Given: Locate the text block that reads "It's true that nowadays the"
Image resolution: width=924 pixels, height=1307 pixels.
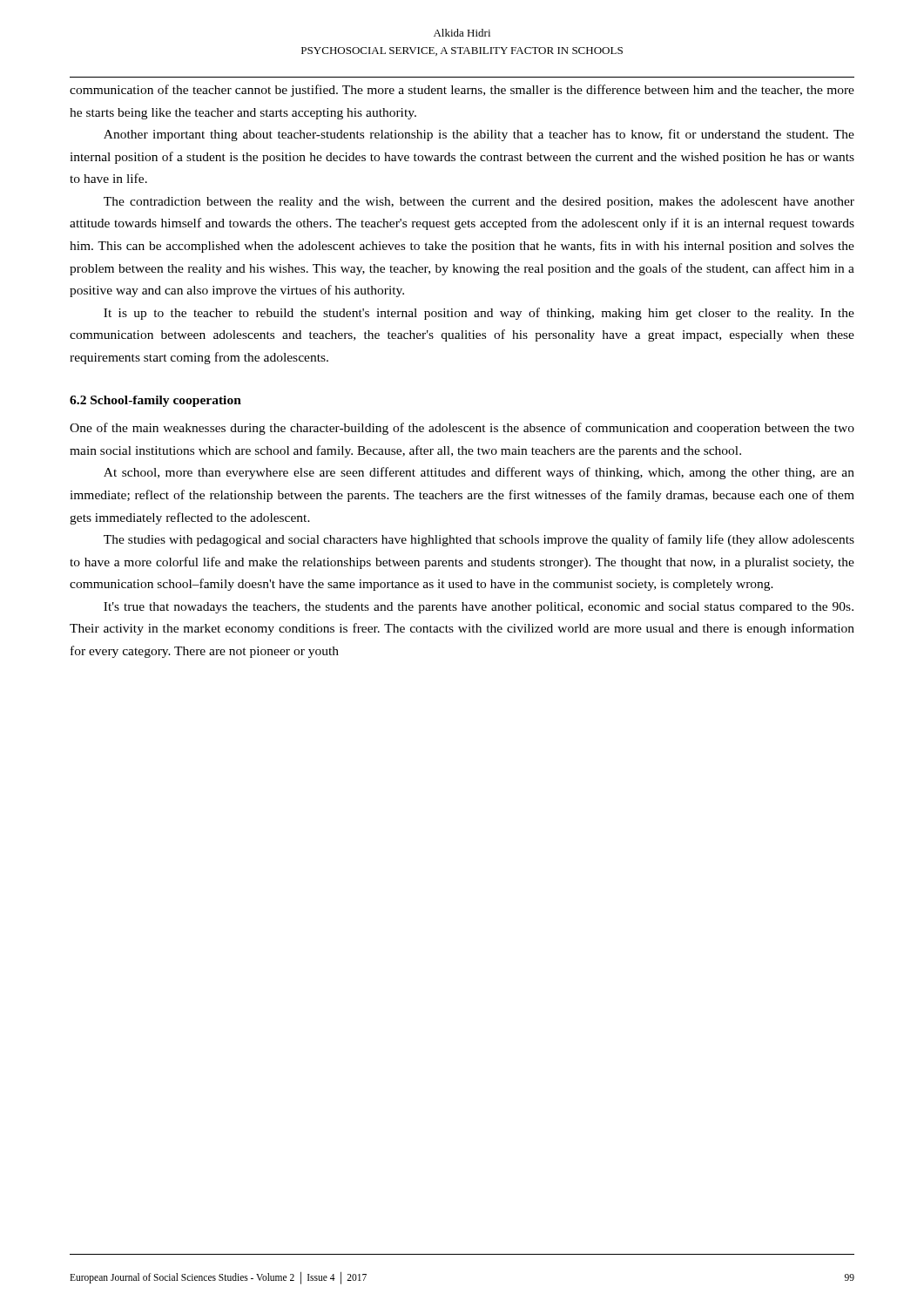Looking at the screenshot, I should point(462,628).
